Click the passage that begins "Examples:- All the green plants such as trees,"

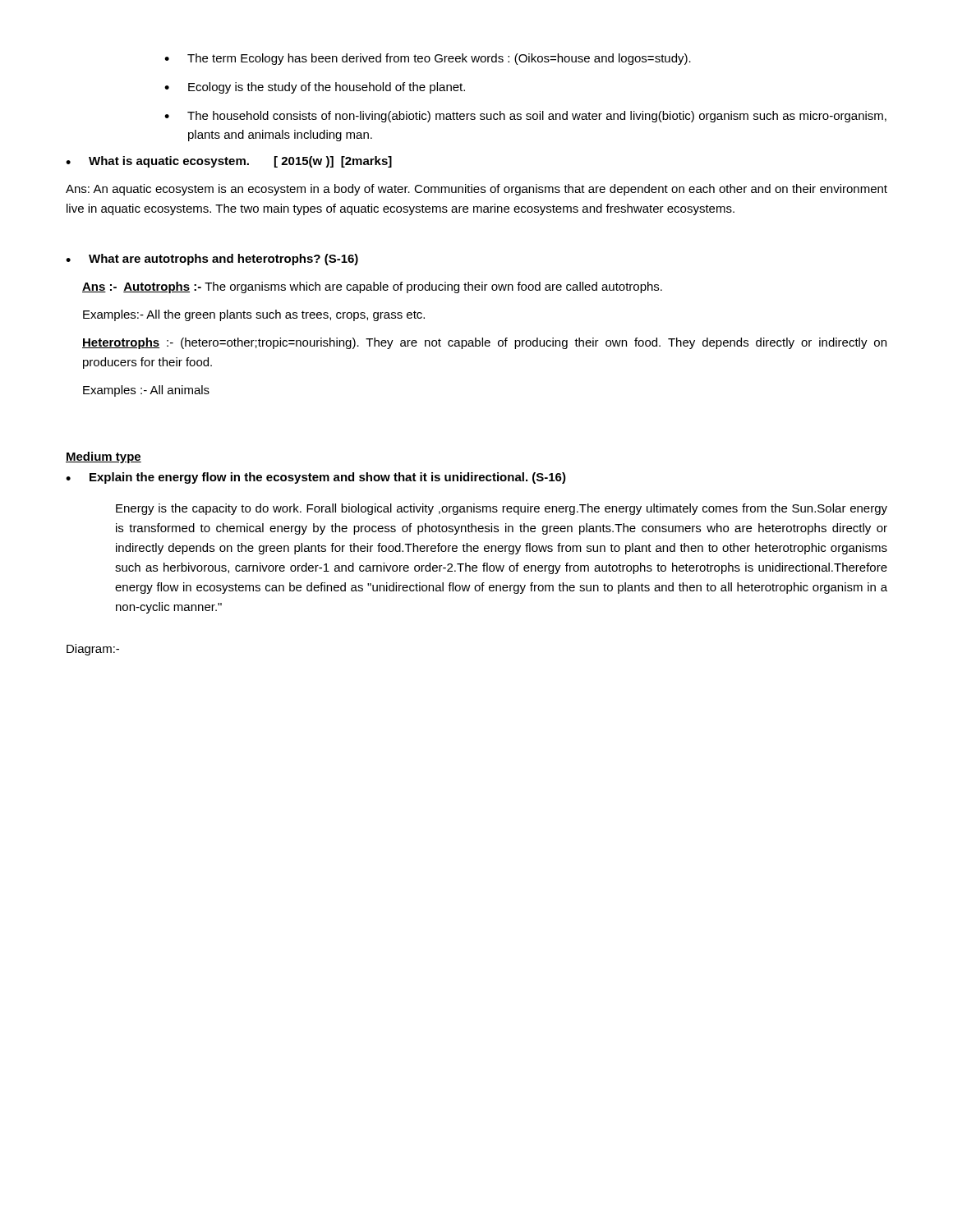pos(254,314)
